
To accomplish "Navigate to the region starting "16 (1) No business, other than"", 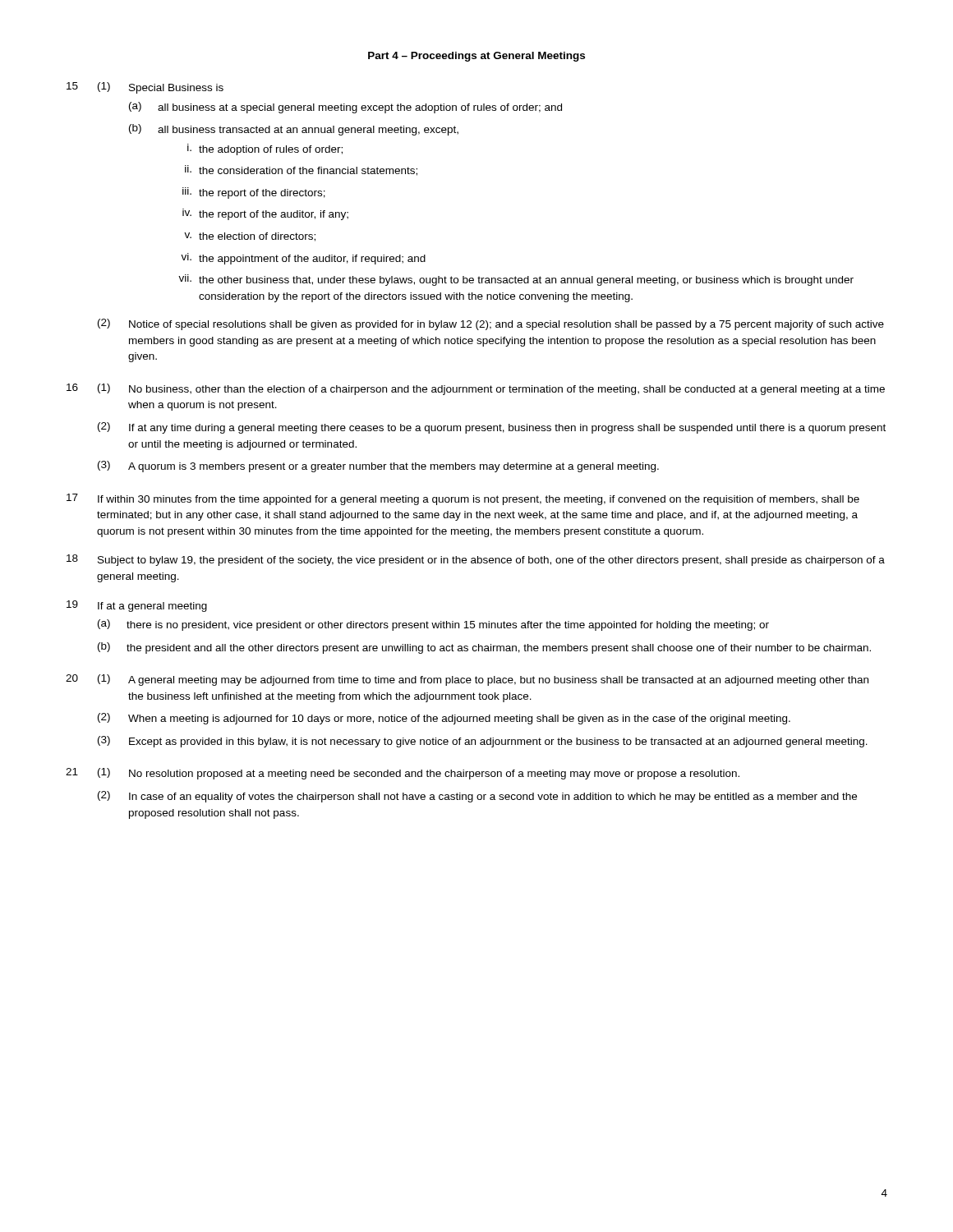I will coord(476,431).
